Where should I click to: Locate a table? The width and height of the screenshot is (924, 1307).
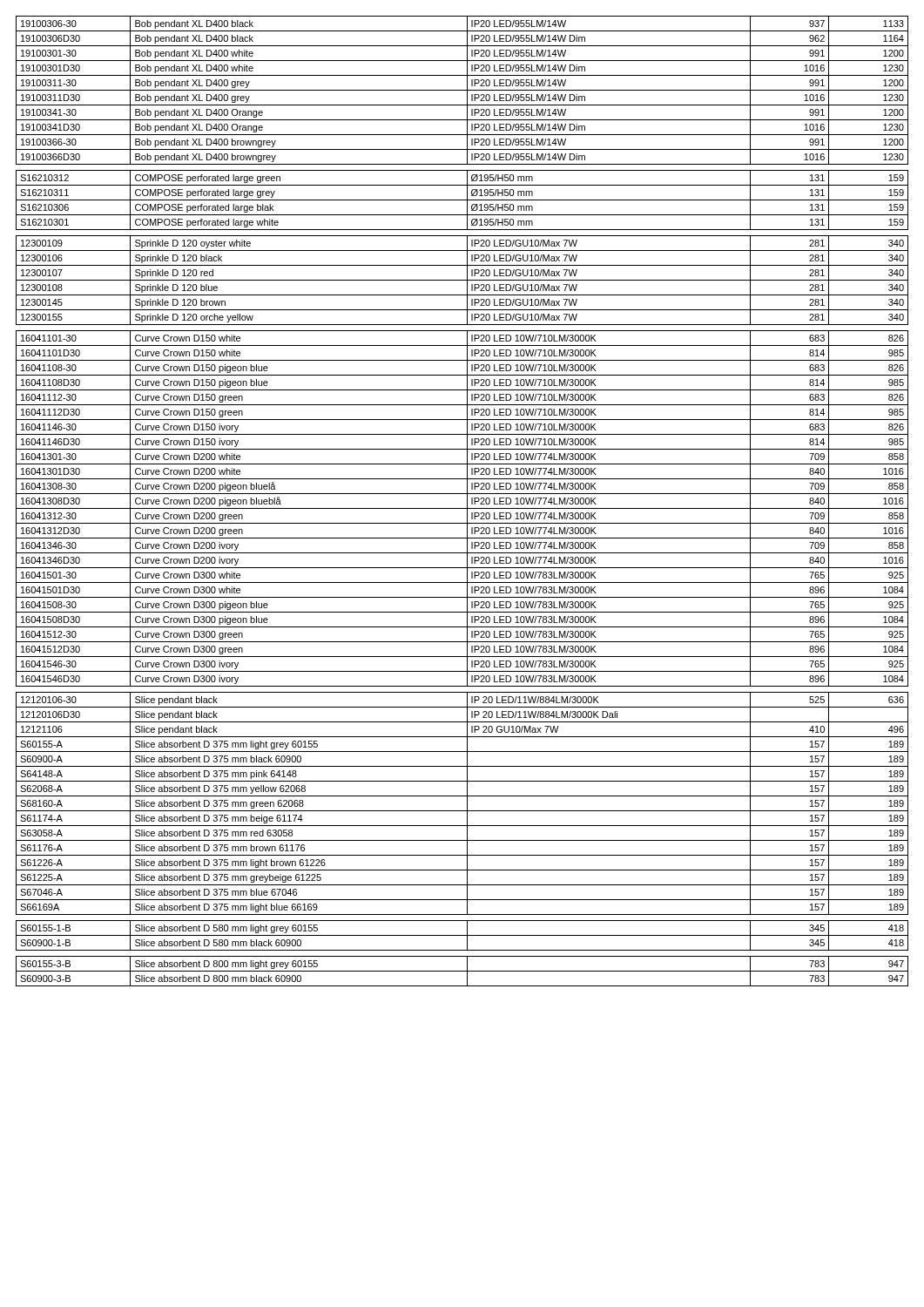[462, 504]
